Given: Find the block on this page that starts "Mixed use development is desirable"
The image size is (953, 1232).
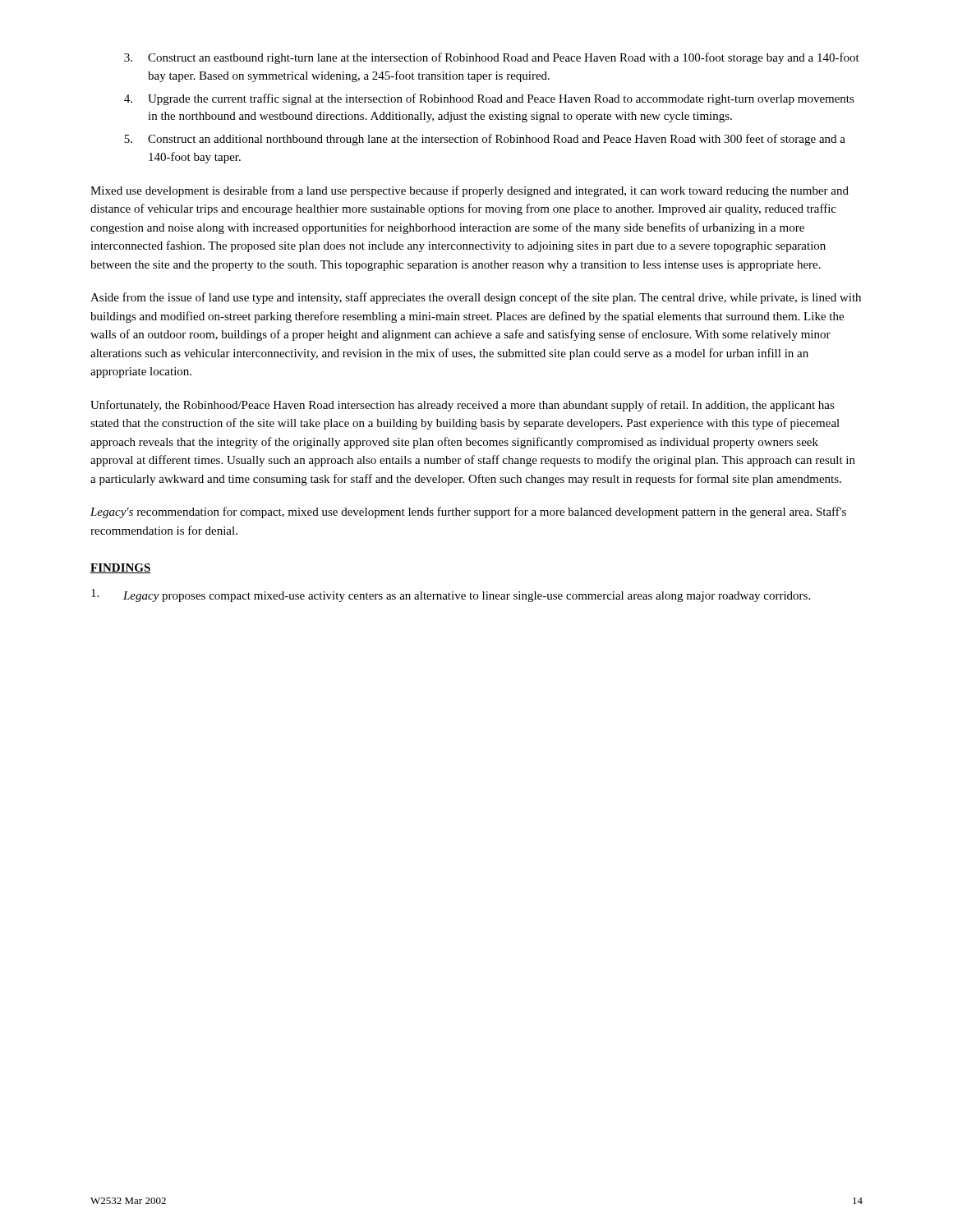Looking at the screenshot, I should point(469,227).
